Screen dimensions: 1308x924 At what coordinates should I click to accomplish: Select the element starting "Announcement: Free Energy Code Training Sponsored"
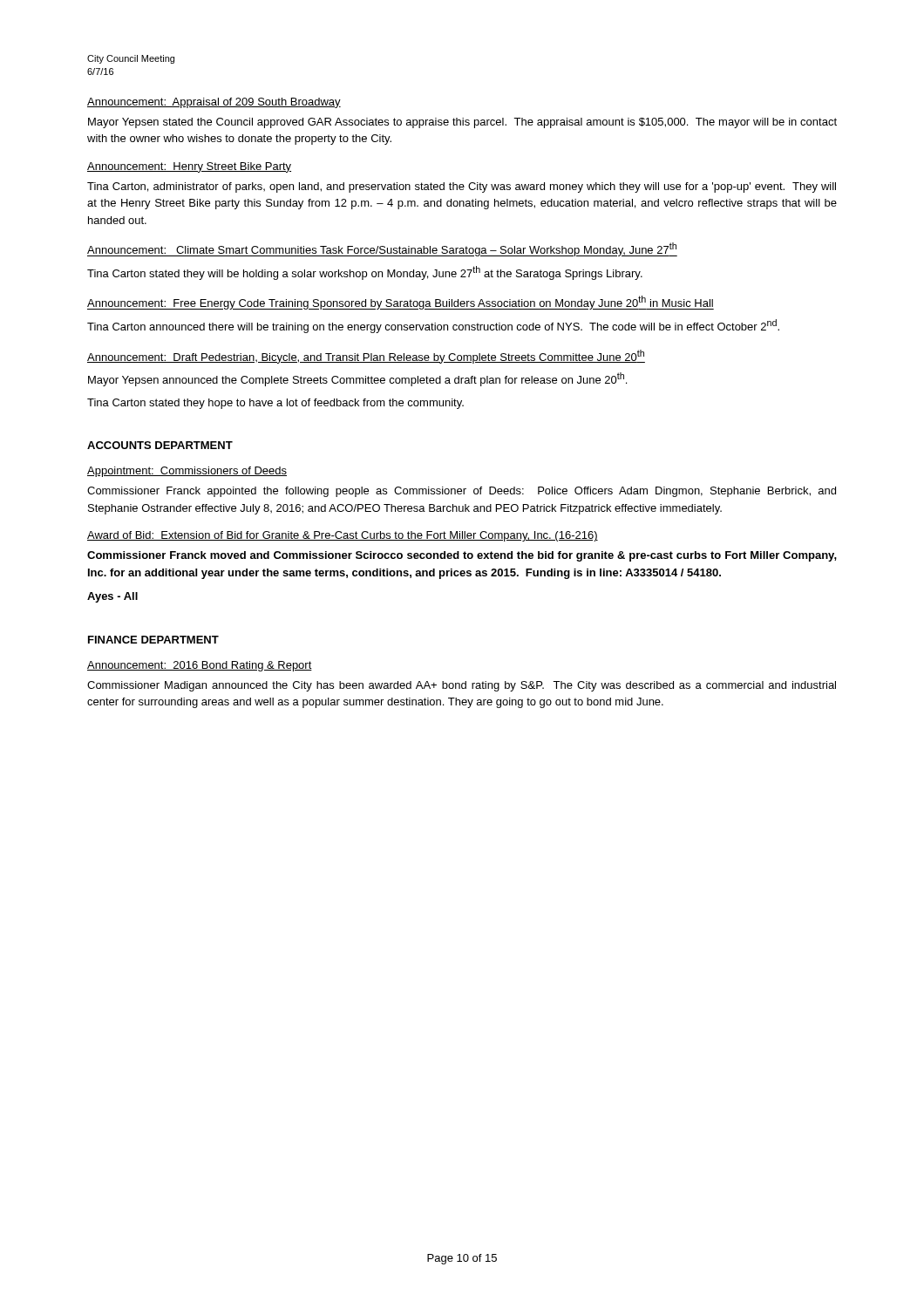click(x=400, y=302)
